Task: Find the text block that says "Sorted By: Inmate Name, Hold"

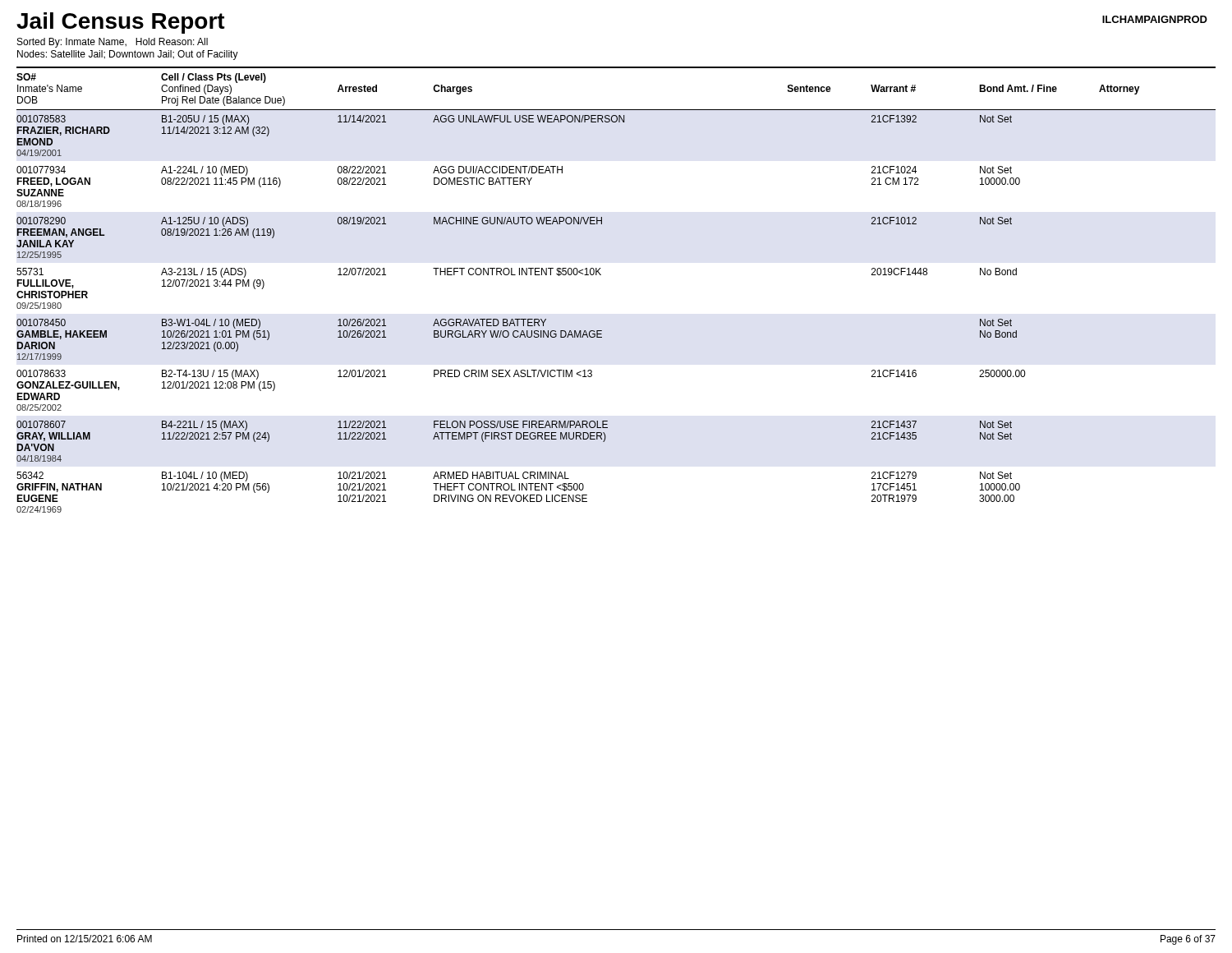Action: point(112,42)
